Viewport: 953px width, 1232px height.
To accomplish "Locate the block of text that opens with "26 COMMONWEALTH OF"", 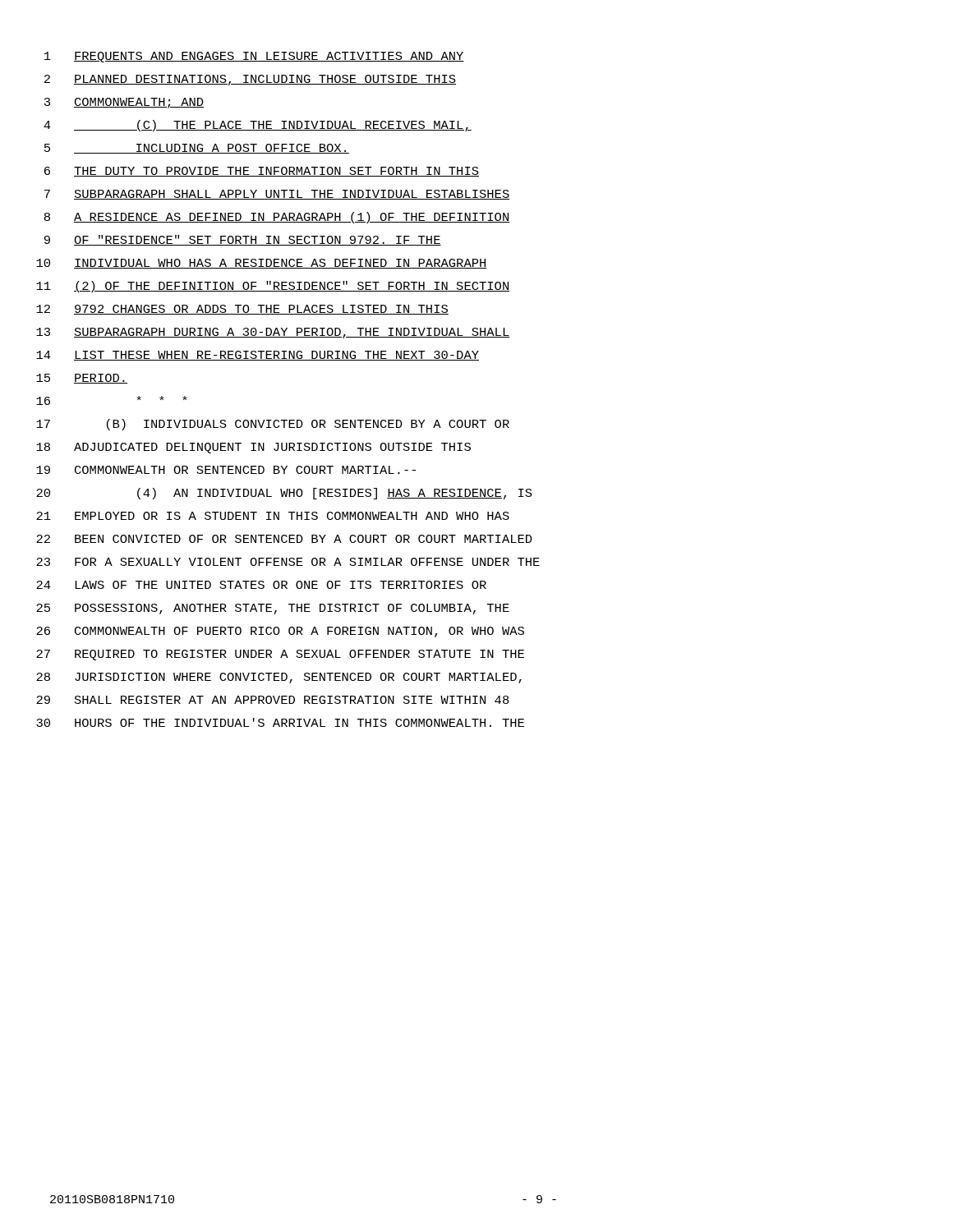I will pyautogui.click(x=476, y=632).
